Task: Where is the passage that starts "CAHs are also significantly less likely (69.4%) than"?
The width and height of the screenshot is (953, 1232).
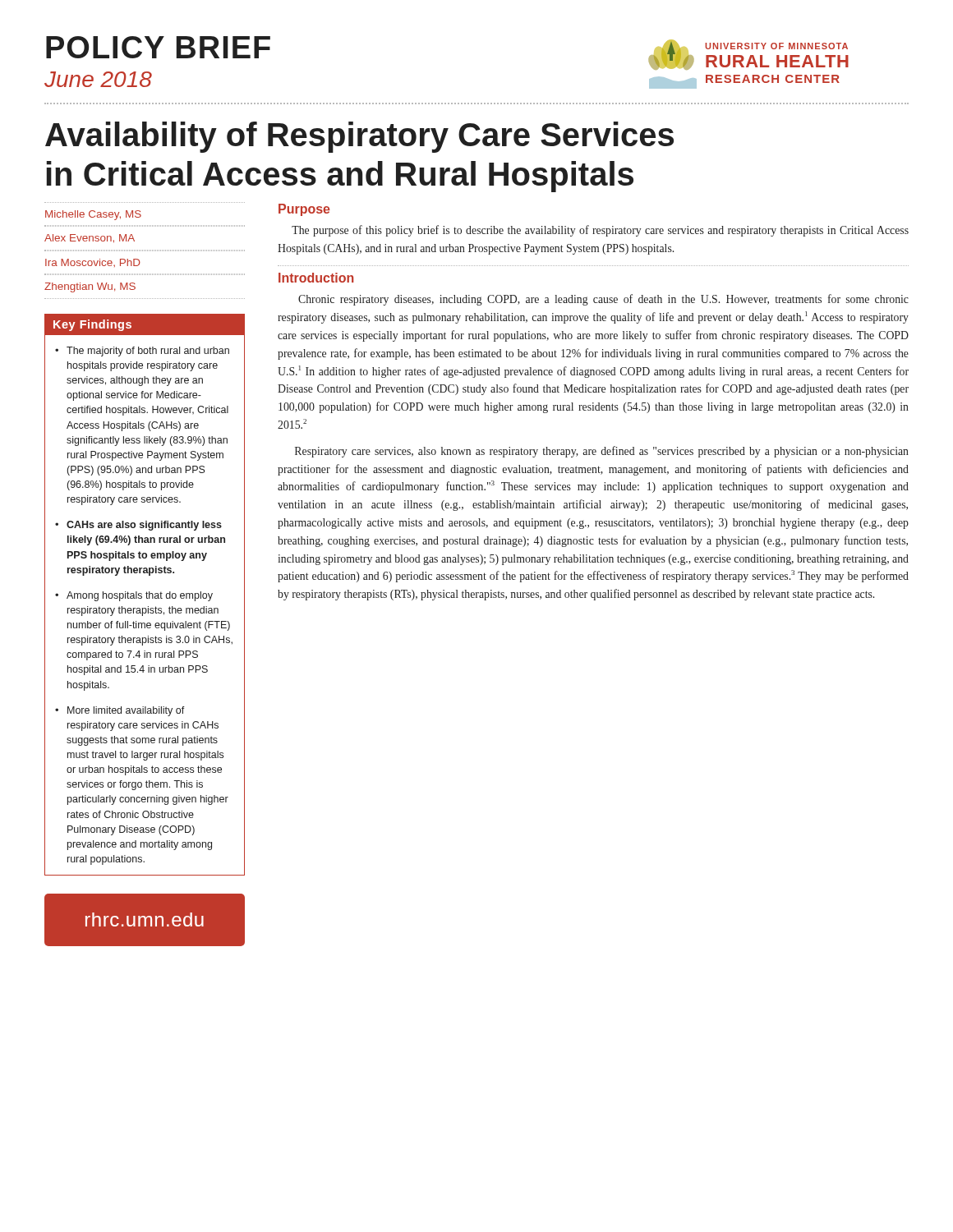Action: pos(146,547)
